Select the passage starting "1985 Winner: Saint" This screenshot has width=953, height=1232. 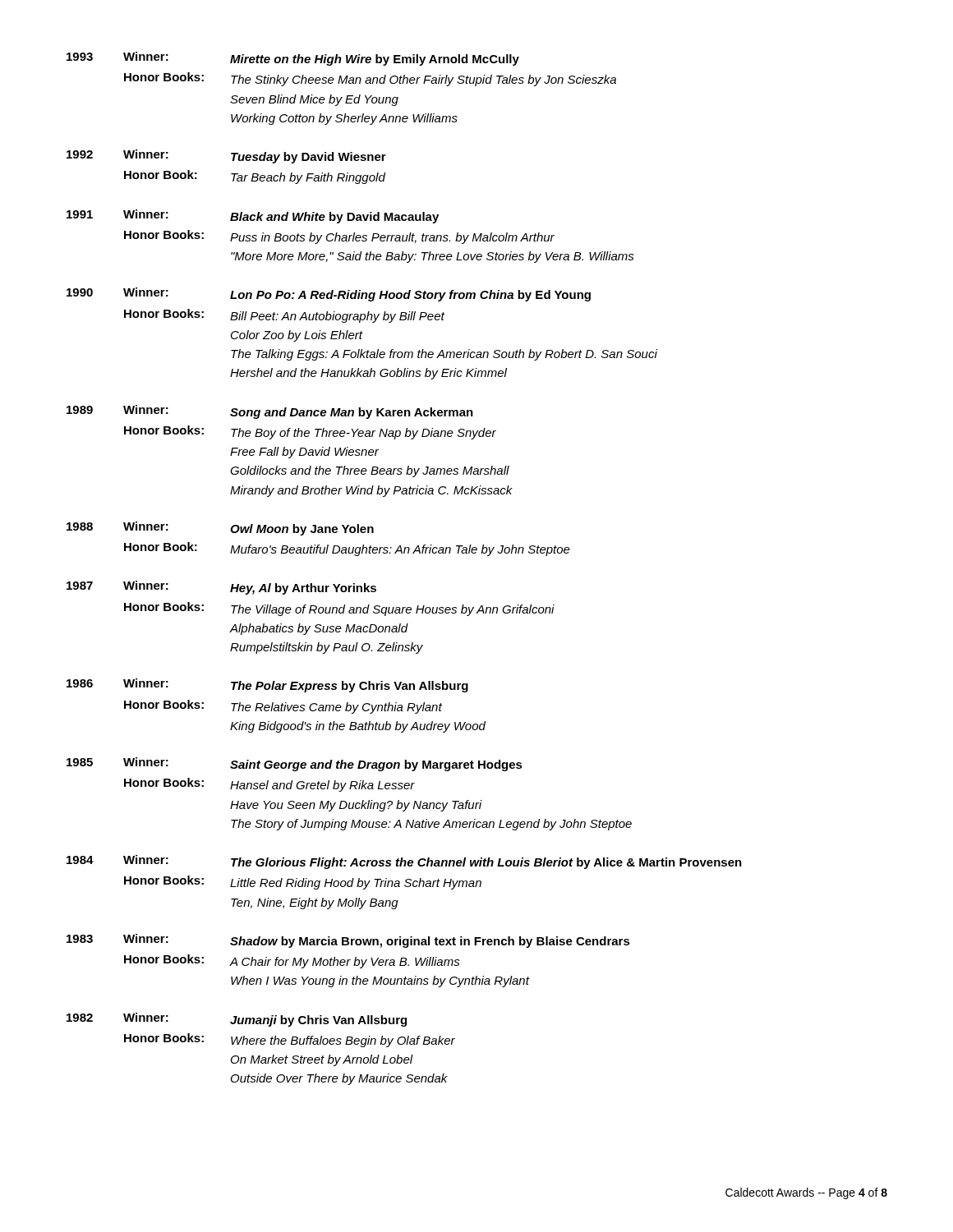click(x=476, y=794)
